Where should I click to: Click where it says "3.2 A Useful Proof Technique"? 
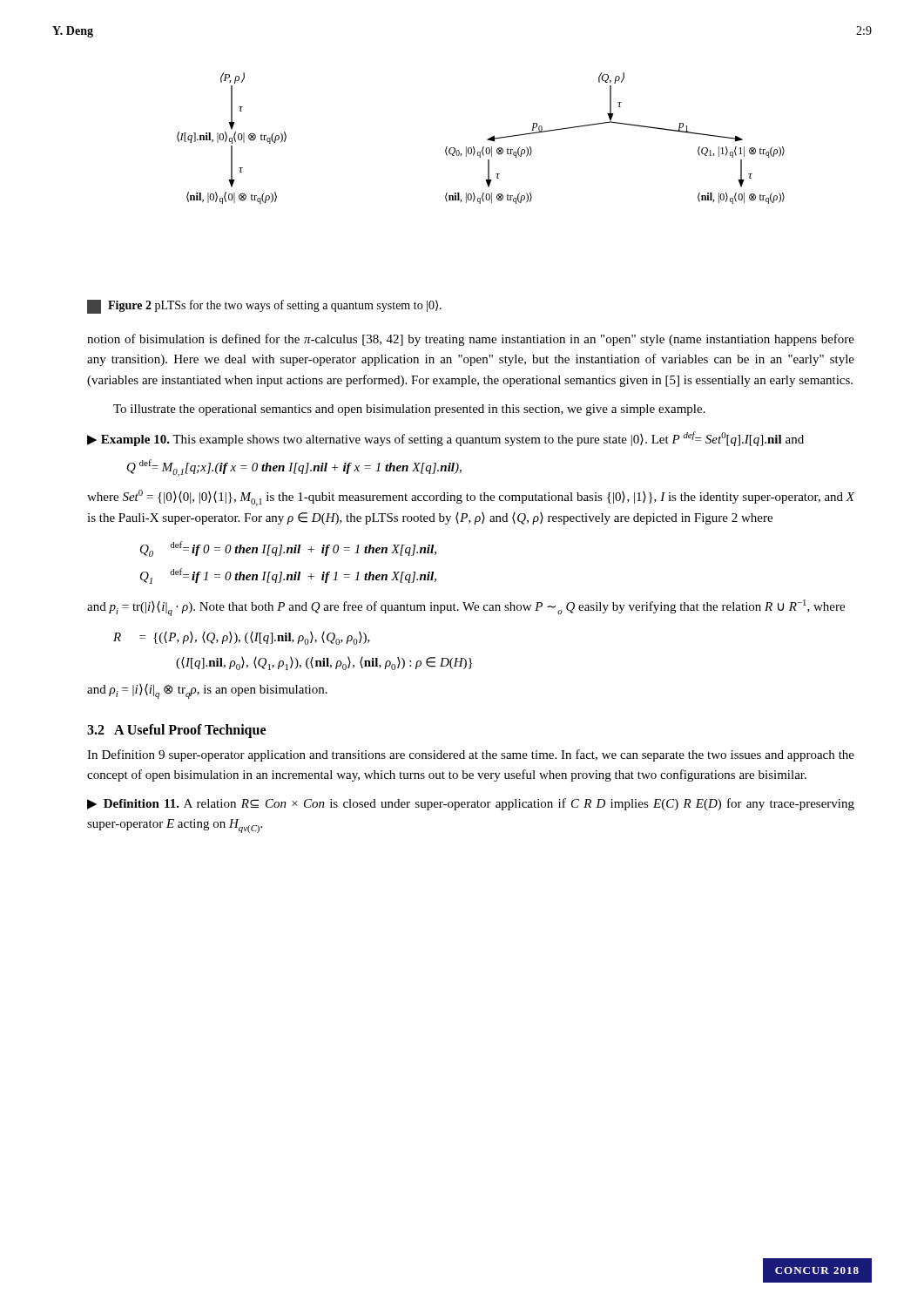pos(177,729)
